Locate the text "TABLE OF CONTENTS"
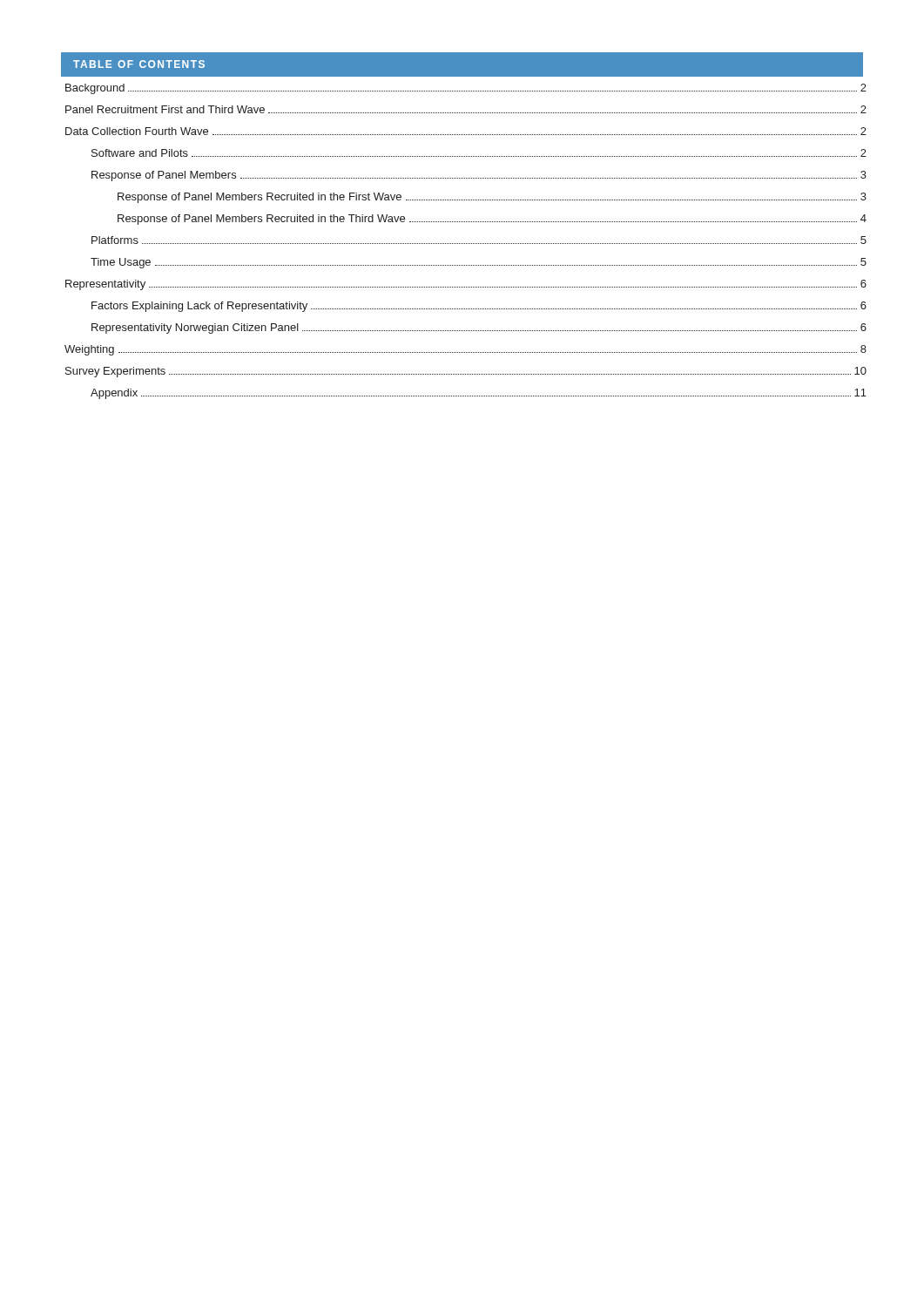This screenshot has height=1307, width=924. [462, 65]
